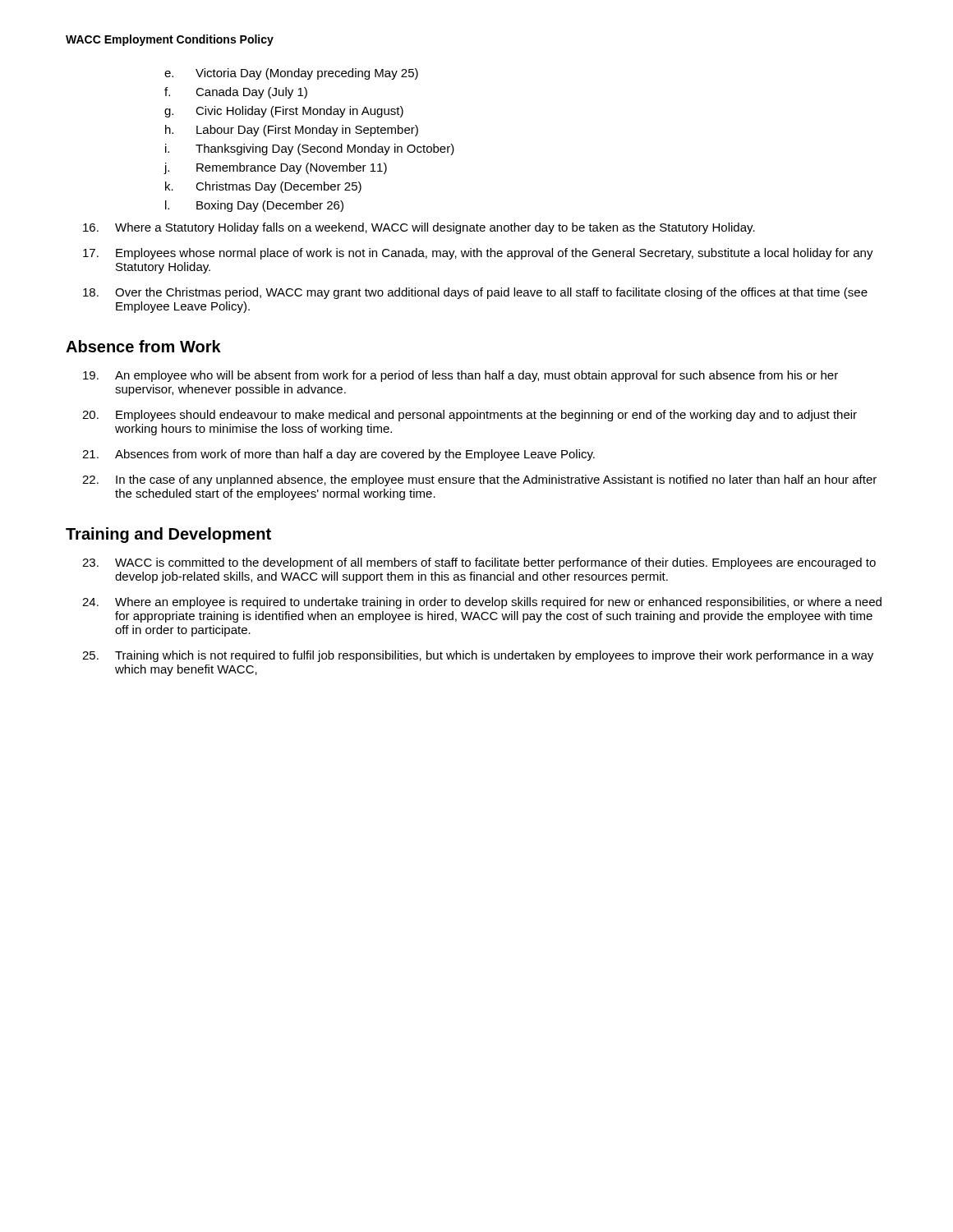Find the text block starting "j.Remembrance Day (November 11)"
This screenshot has width=953, height=1232.
pos(276,167)
